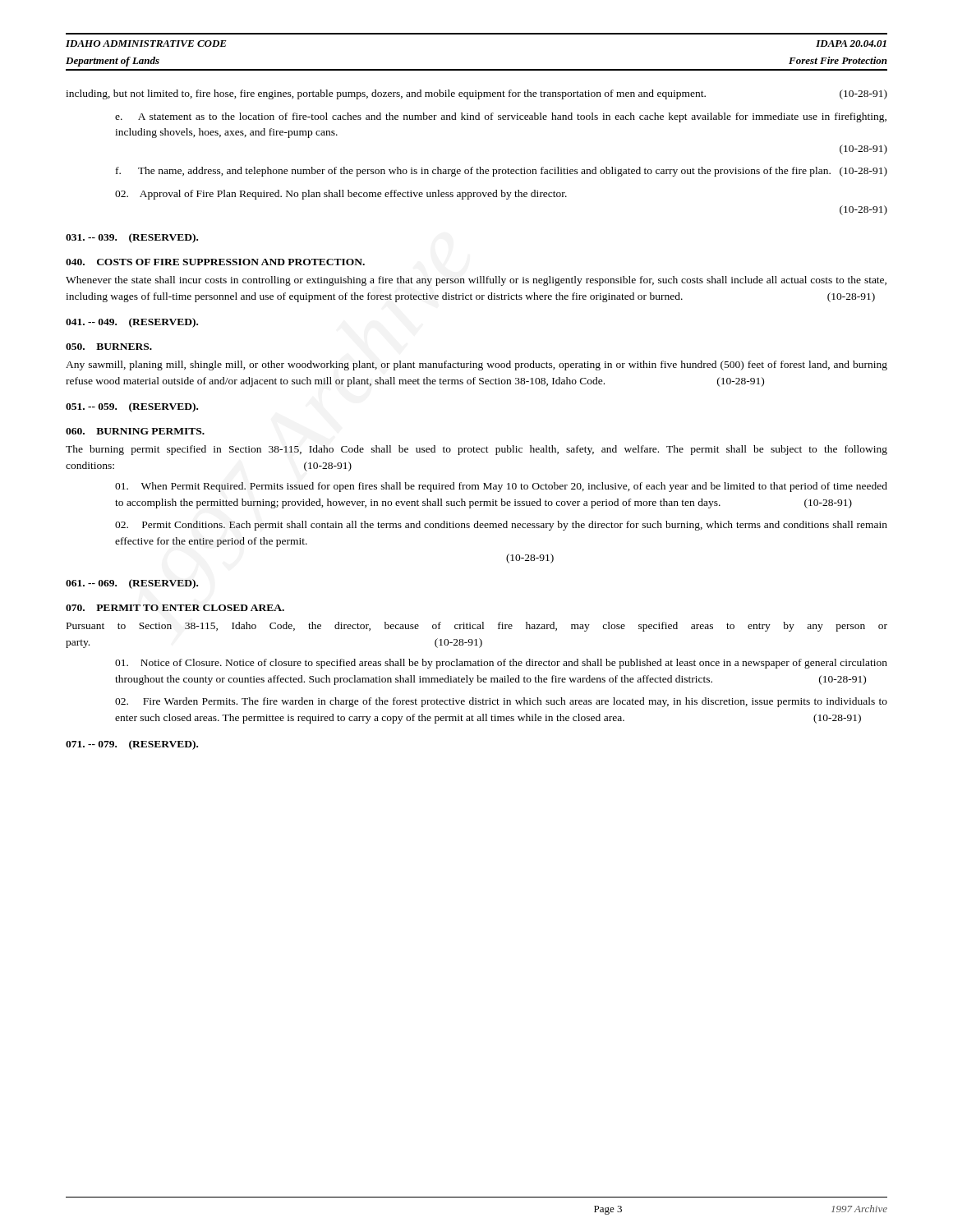This screenshot has width=953, height=1232.
Task: Where does it say "050. BURNERS."?
Action: pyautogui.click(x=109, y=346)
